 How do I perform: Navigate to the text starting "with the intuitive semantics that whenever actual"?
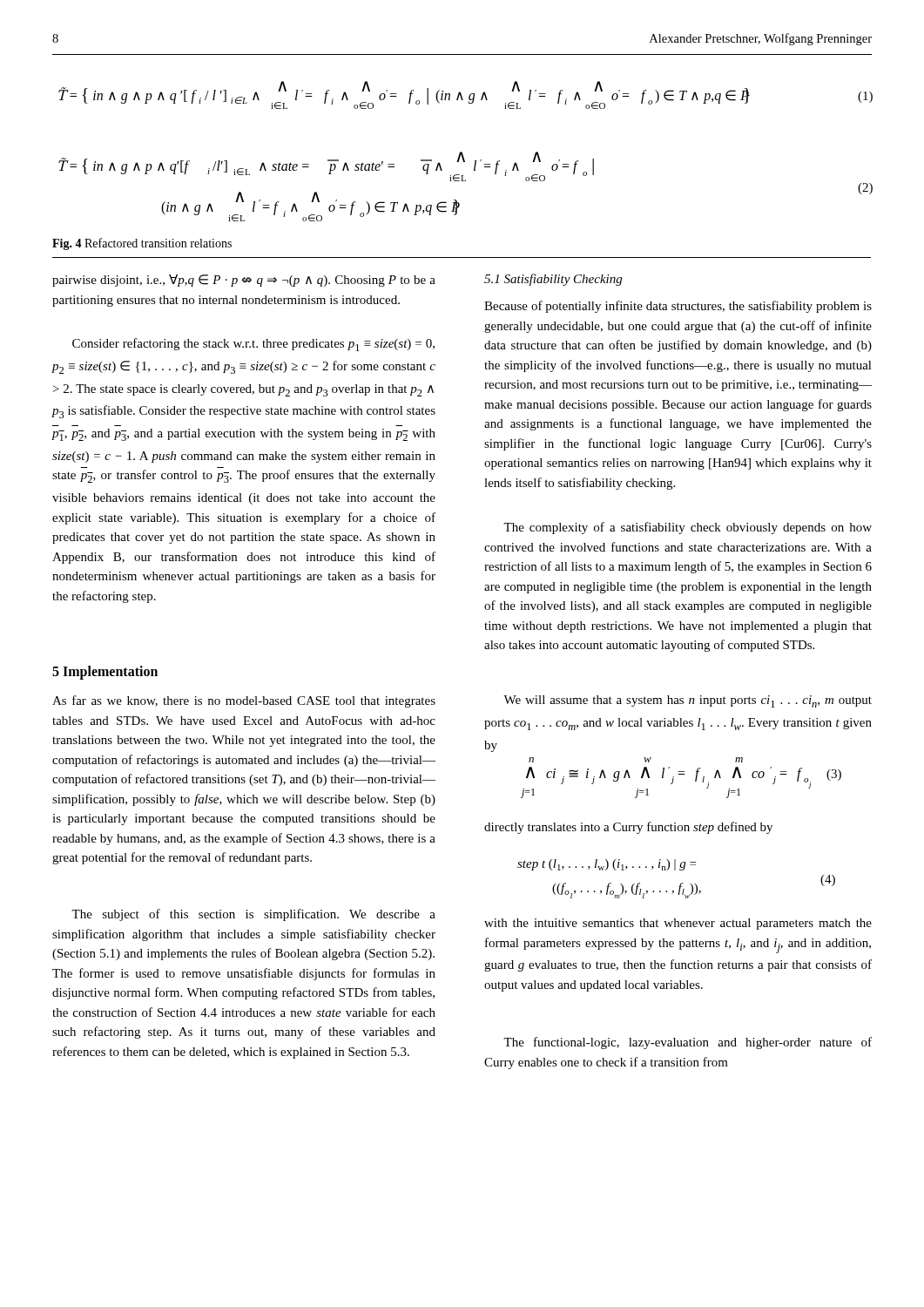pos(678,954)
